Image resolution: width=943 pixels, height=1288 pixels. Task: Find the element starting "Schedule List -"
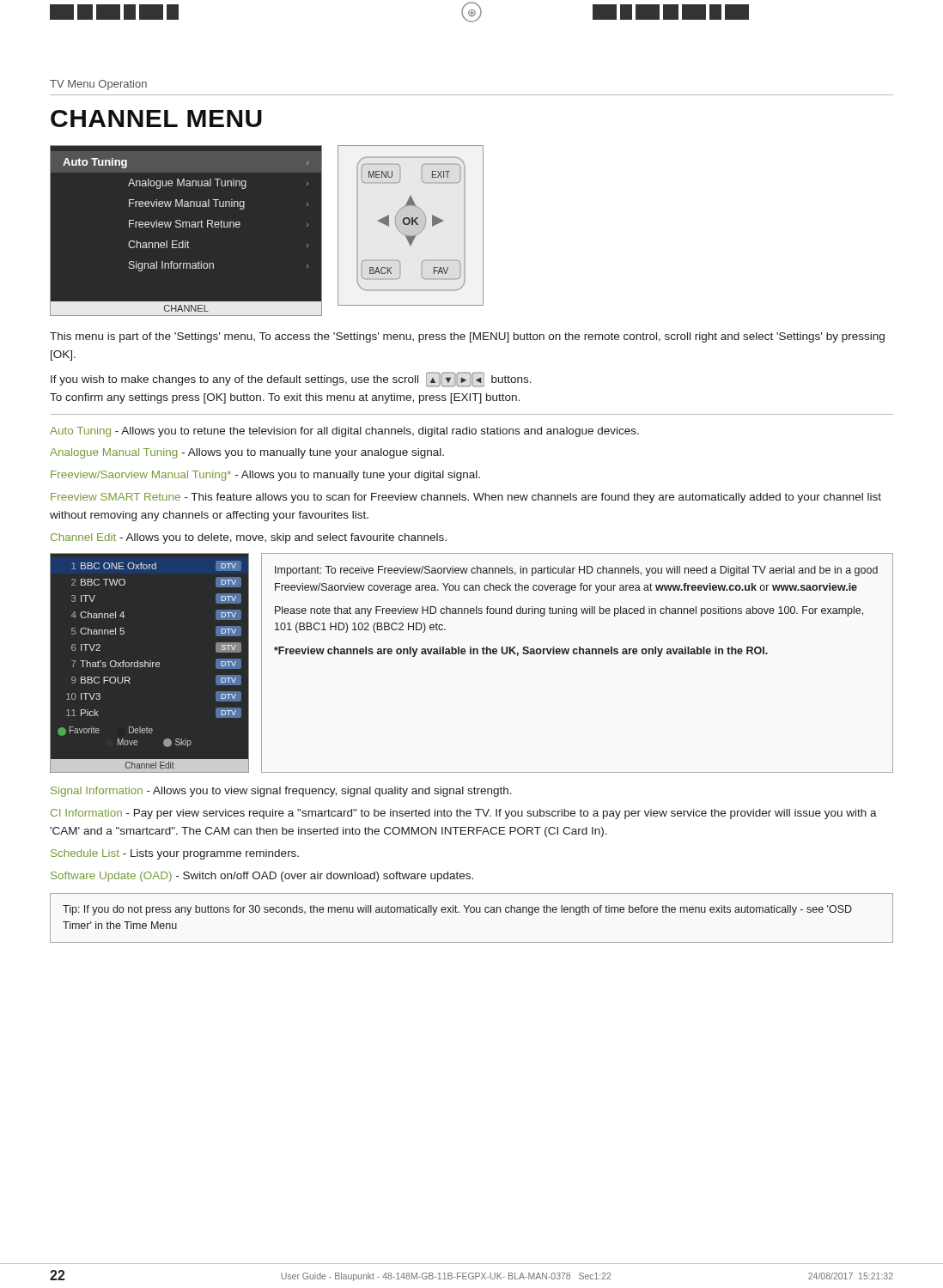click(175, 853)
